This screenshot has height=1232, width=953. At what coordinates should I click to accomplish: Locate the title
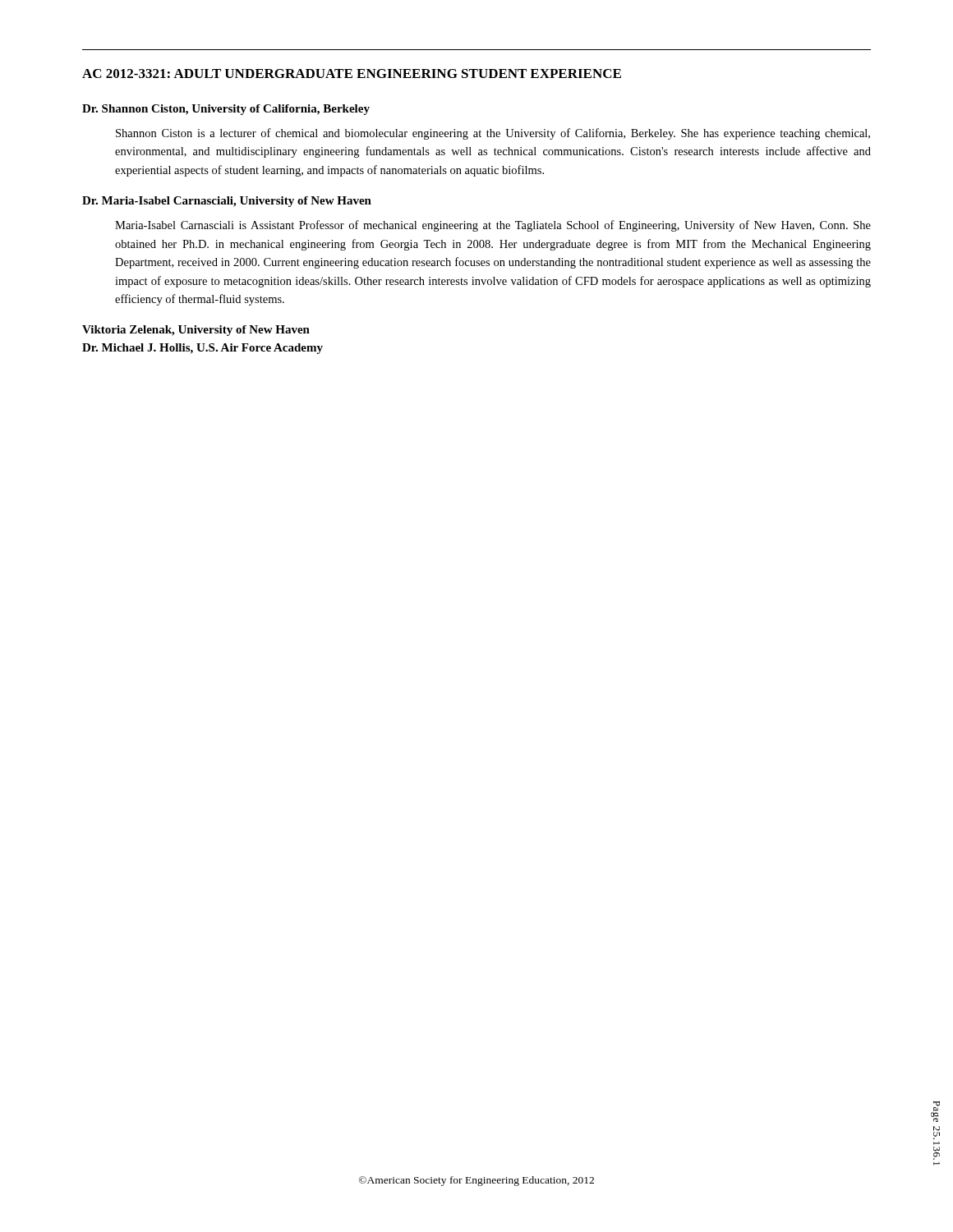pos(352,73)
